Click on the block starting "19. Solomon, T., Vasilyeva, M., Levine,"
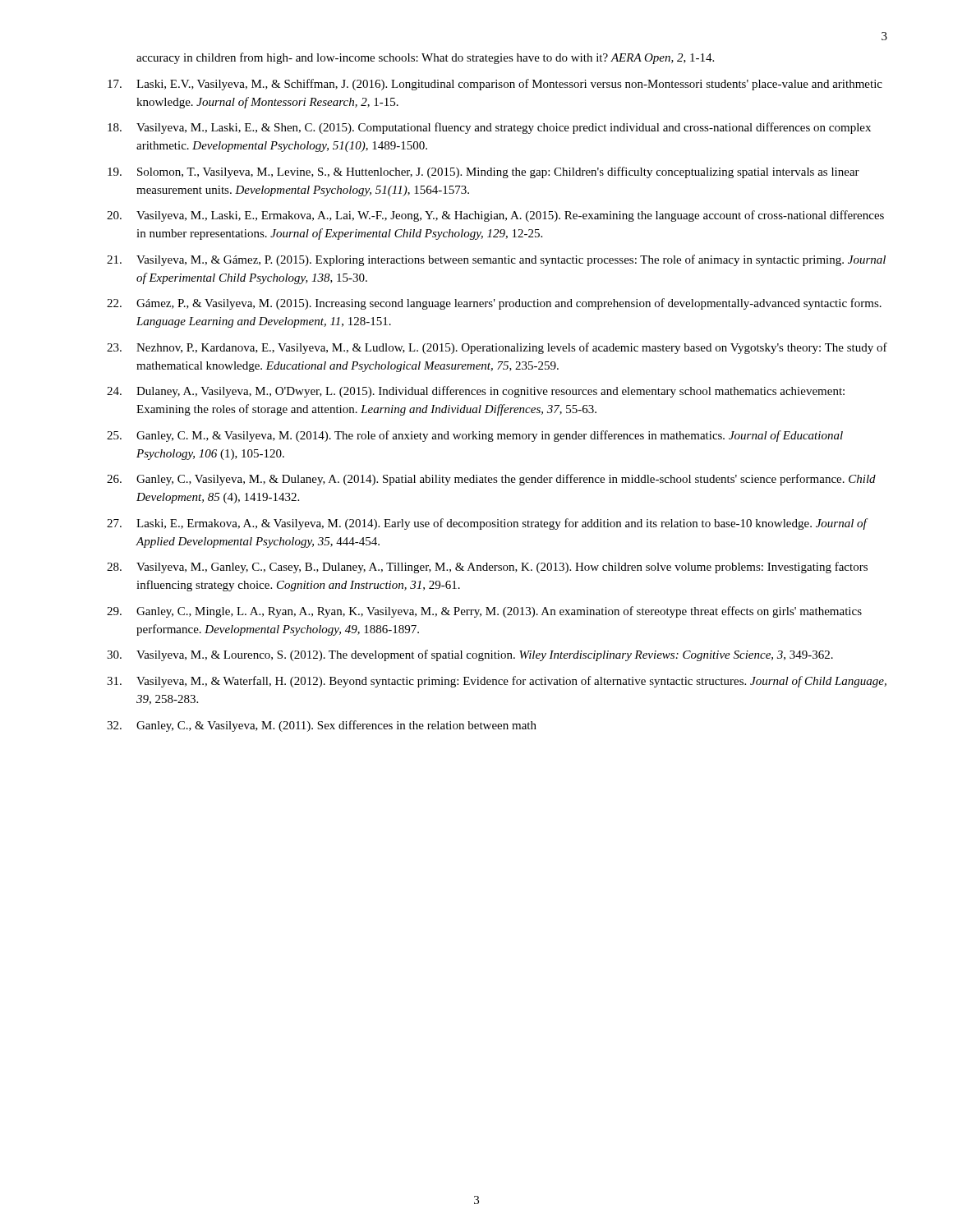Viewport: 953px width, 1232px height. [497, 181]
